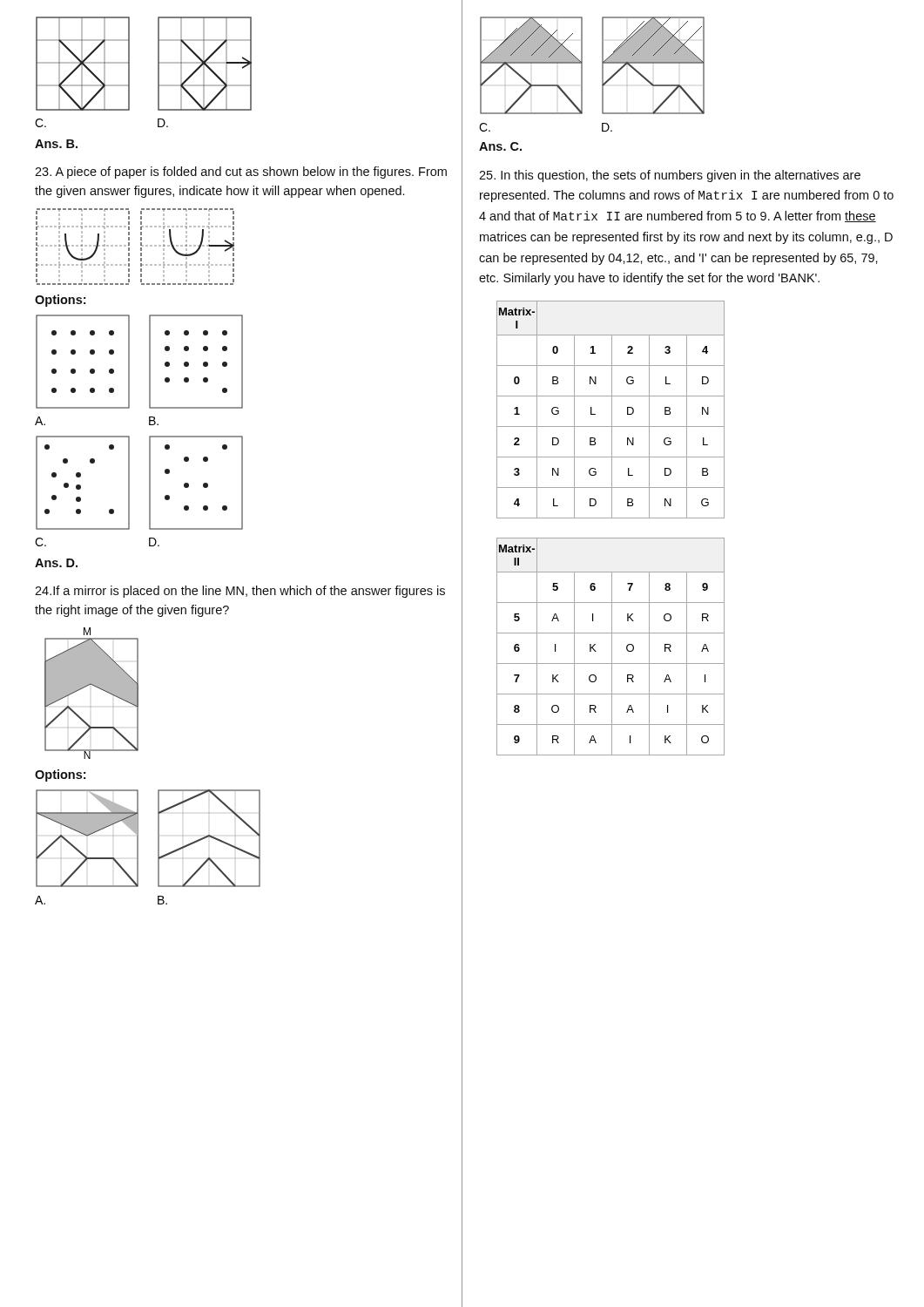Select the block starting "Ans. D."
This screenshot has height=1307, width=924.
coord(57,563)
